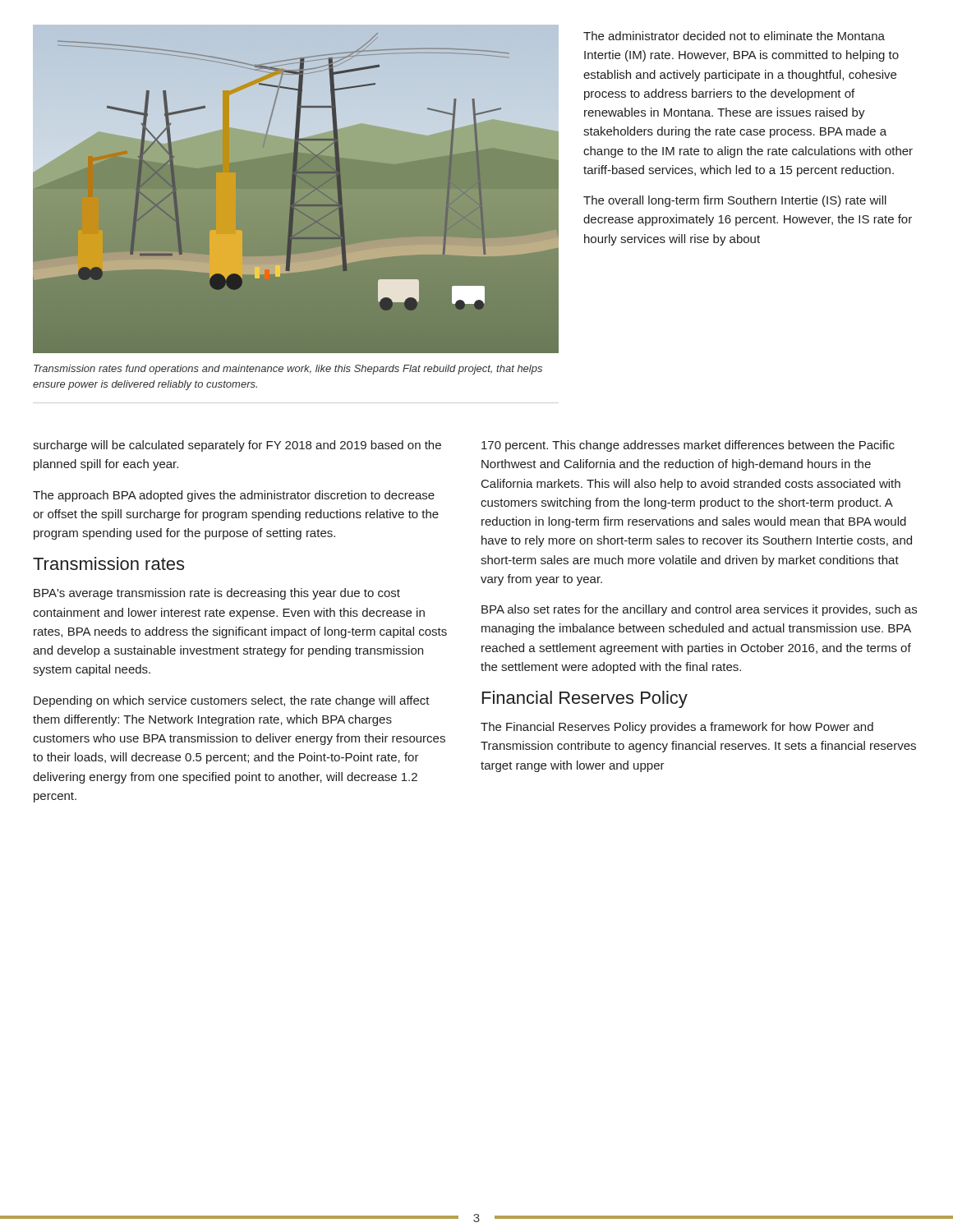Click a photo

click(x=296, y=189)
